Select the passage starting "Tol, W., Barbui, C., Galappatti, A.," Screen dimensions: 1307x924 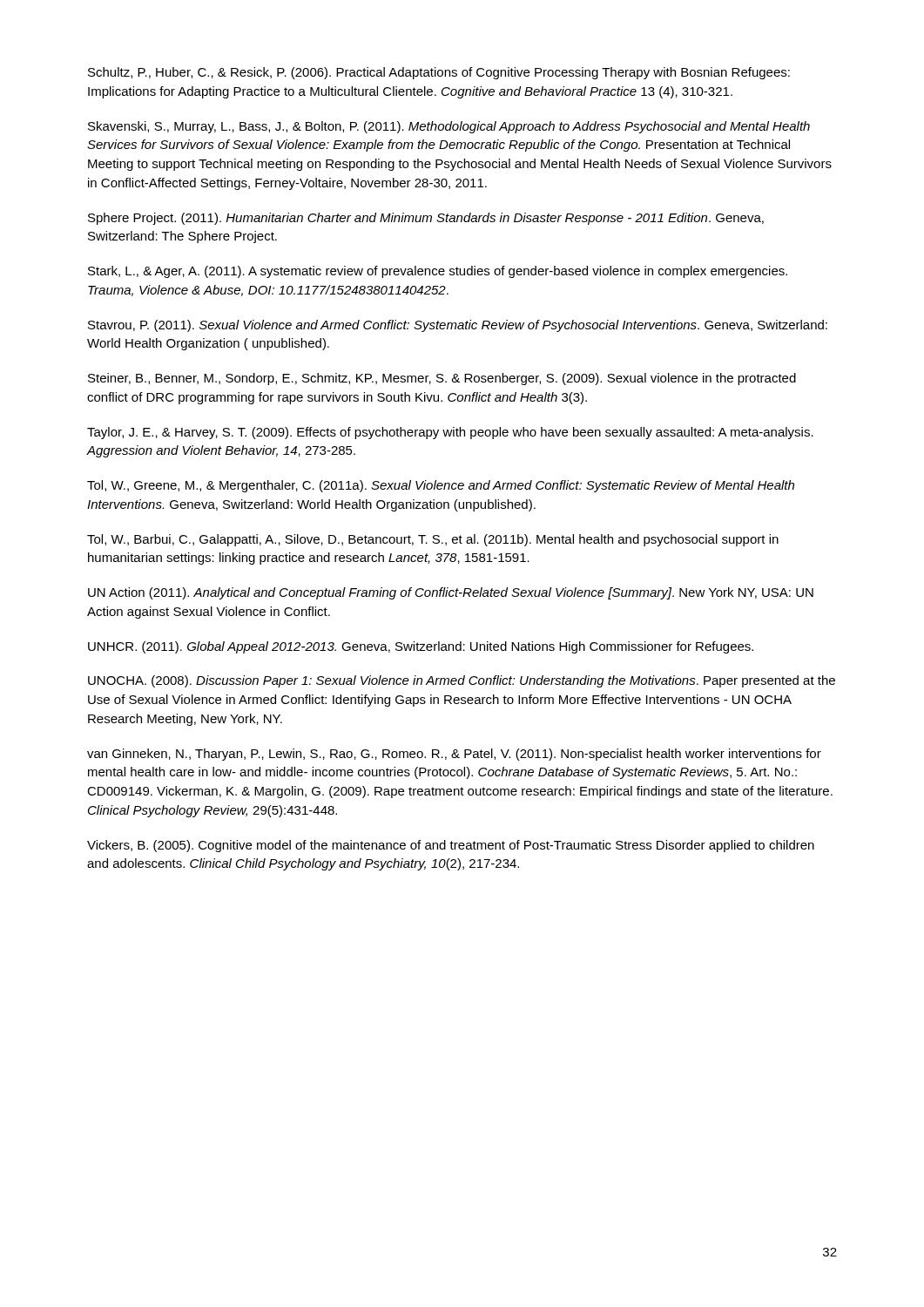click(x=433, y=548)
